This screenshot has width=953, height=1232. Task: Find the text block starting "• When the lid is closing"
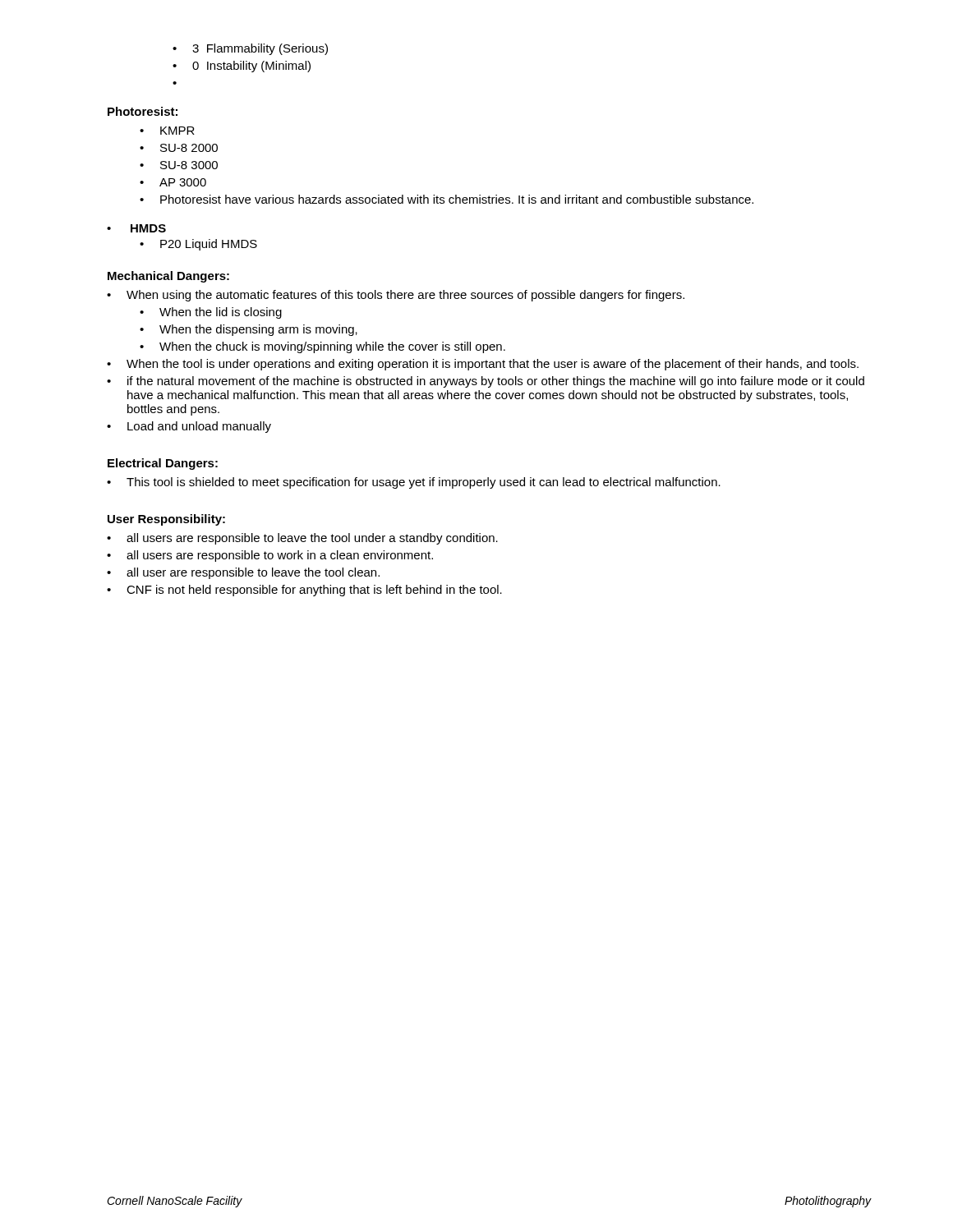211,312
